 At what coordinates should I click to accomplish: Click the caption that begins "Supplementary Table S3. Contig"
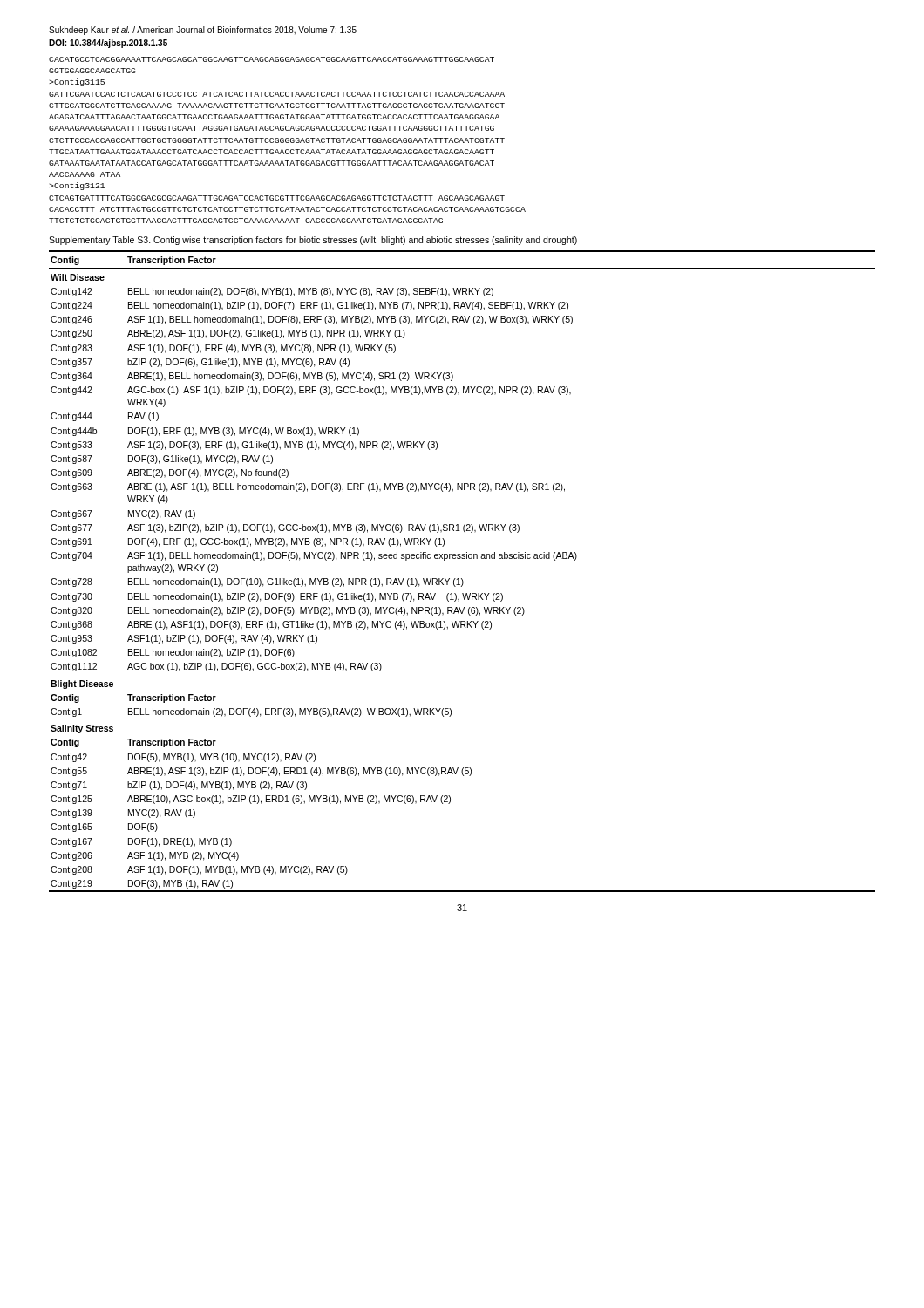[x=313, y=240]
